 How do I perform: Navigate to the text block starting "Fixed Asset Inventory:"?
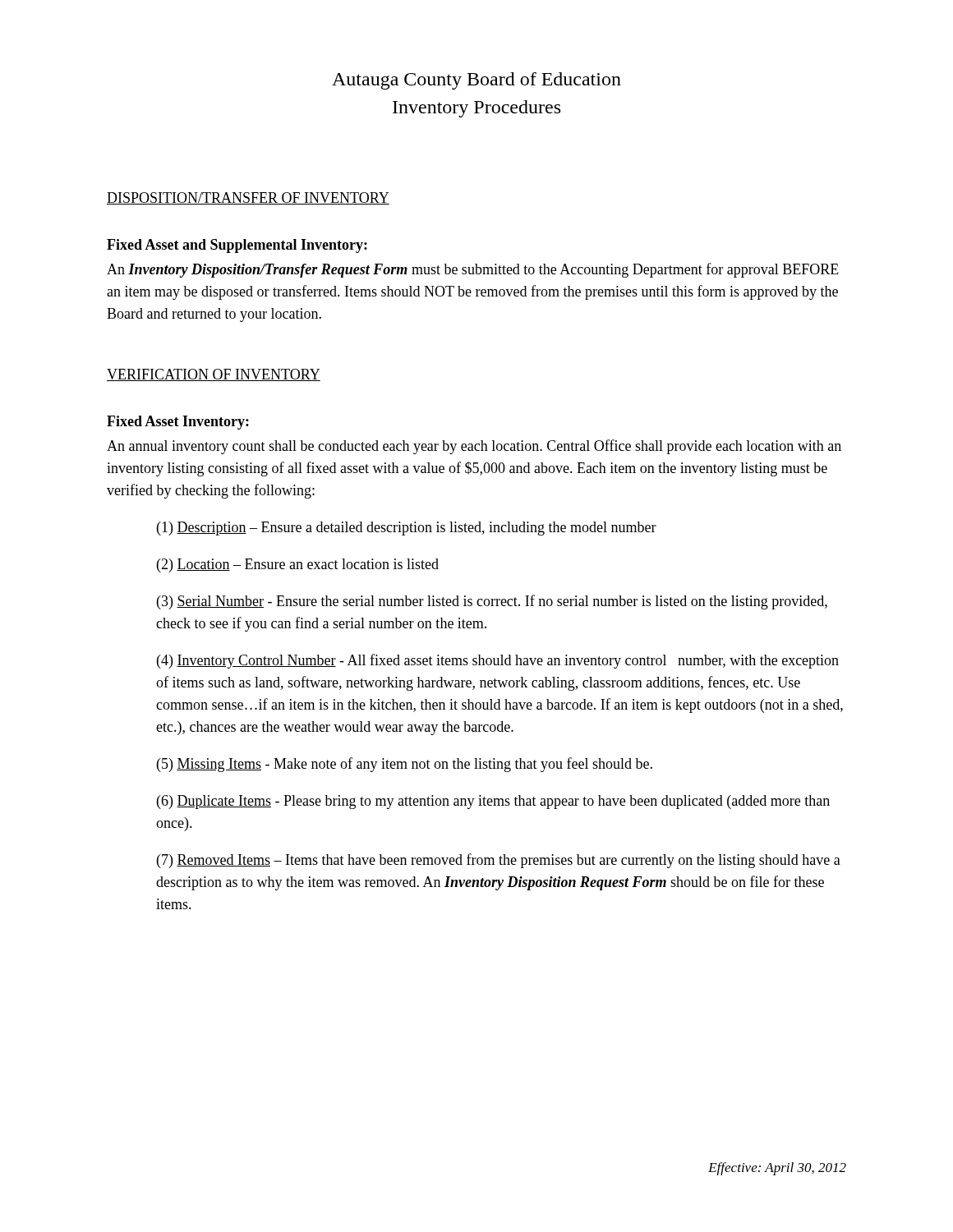[x=178, y=423]
